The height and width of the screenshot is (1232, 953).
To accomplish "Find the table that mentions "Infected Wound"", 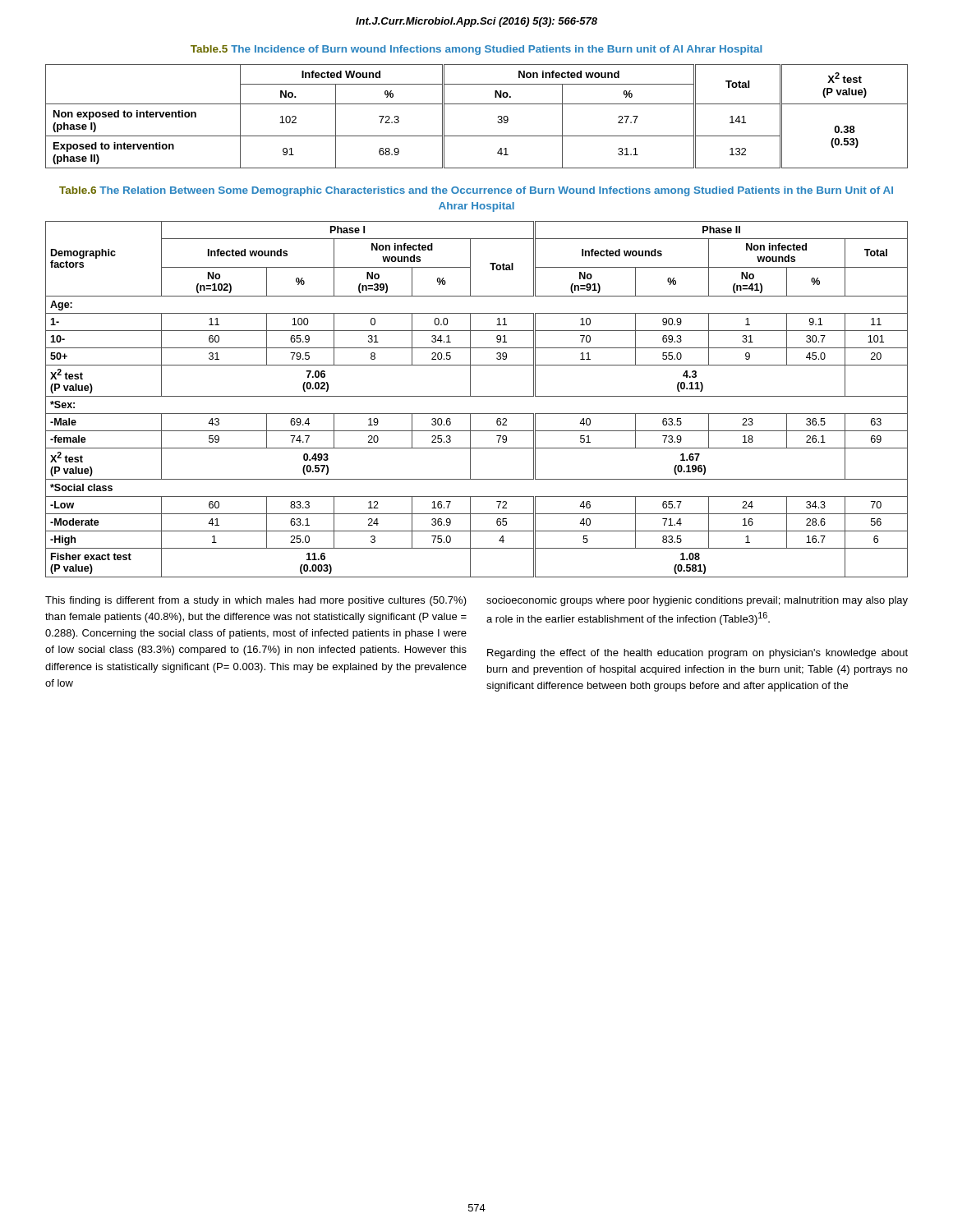I will [x=476, y=116].
